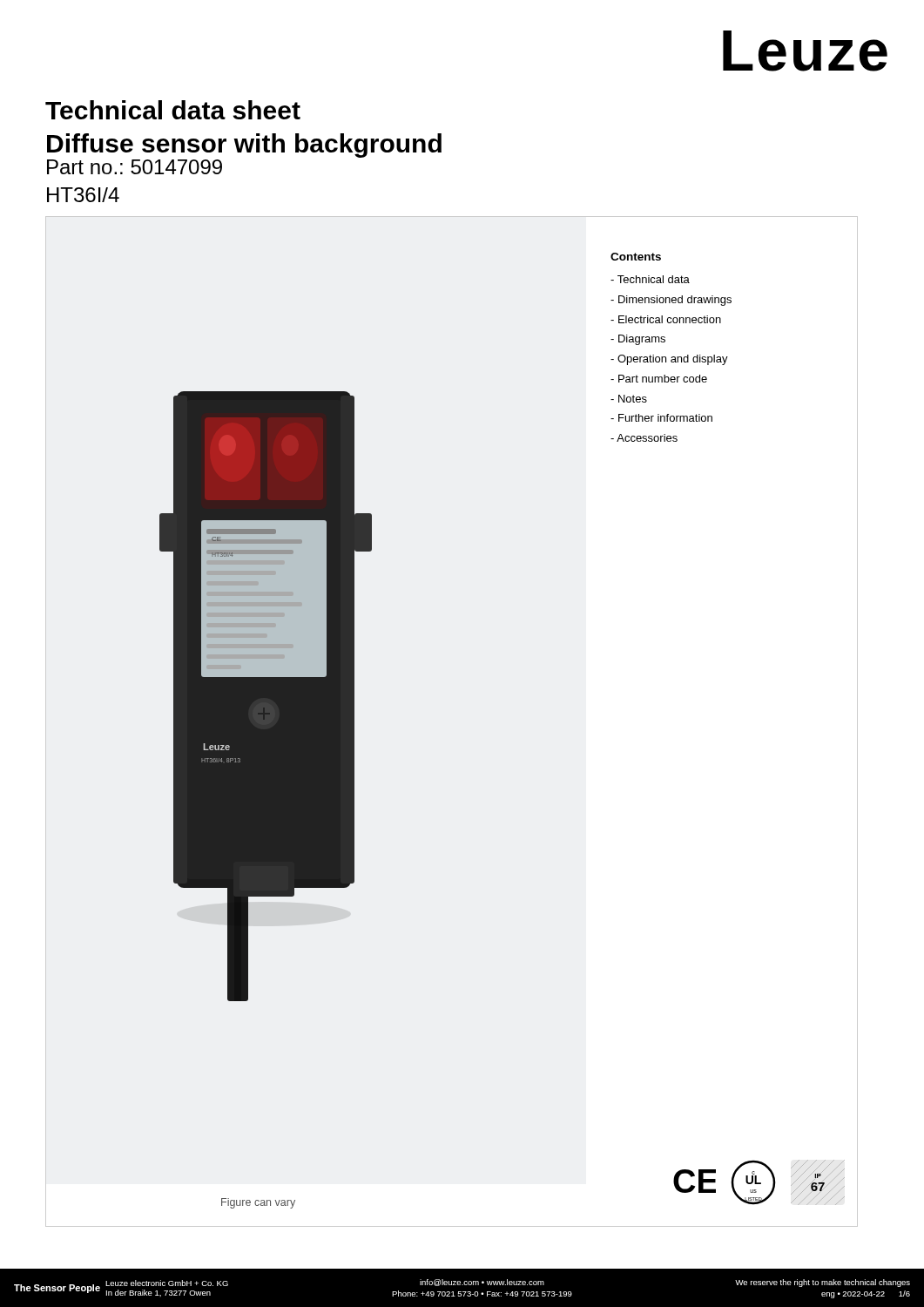Click on the photo
This screenshot has width=924, height=1307.
pyautogui.click(x=264, y=644)
